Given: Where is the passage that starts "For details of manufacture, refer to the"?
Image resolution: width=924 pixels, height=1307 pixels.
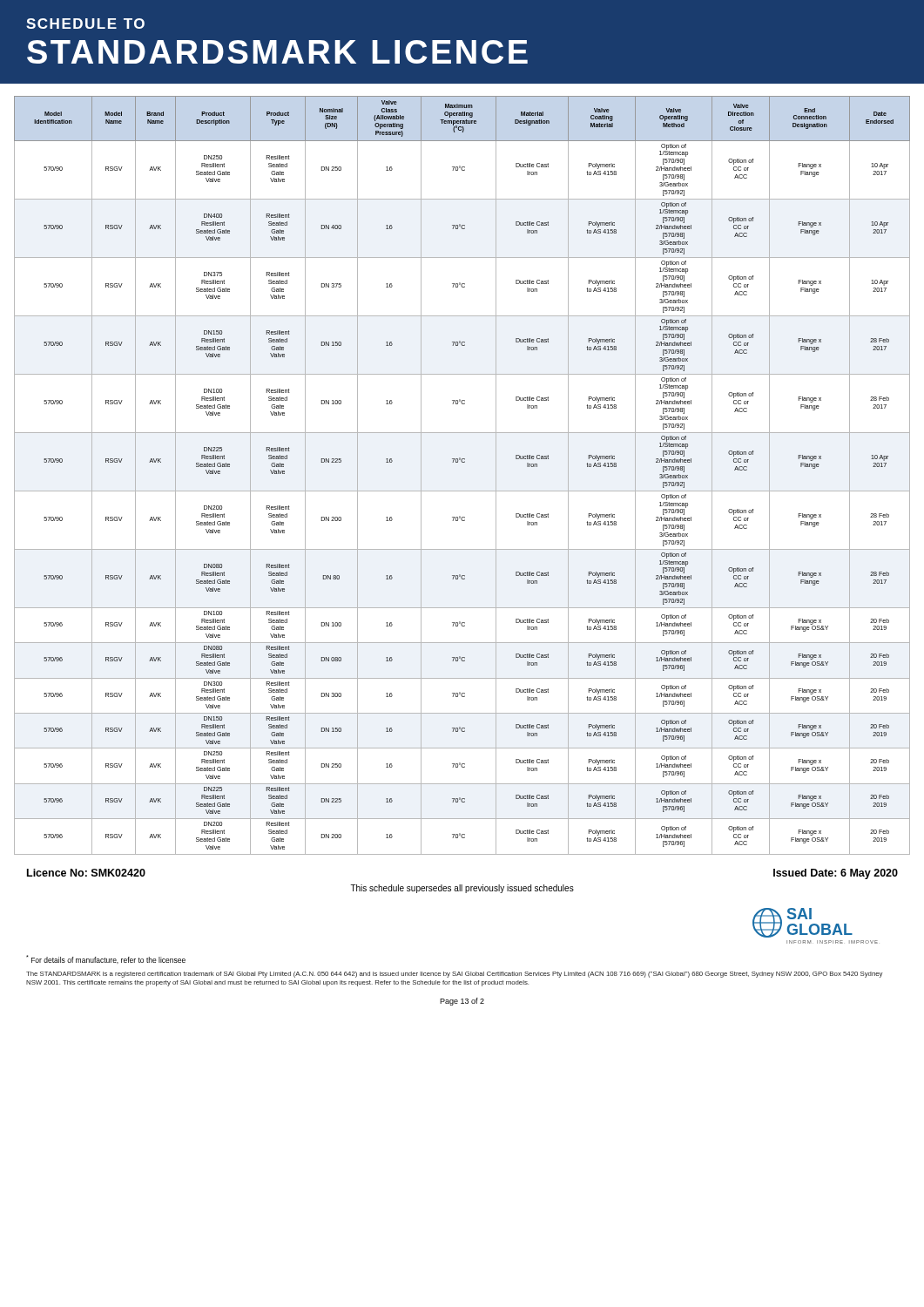Looking at the screenshot, I should point(106,959).
